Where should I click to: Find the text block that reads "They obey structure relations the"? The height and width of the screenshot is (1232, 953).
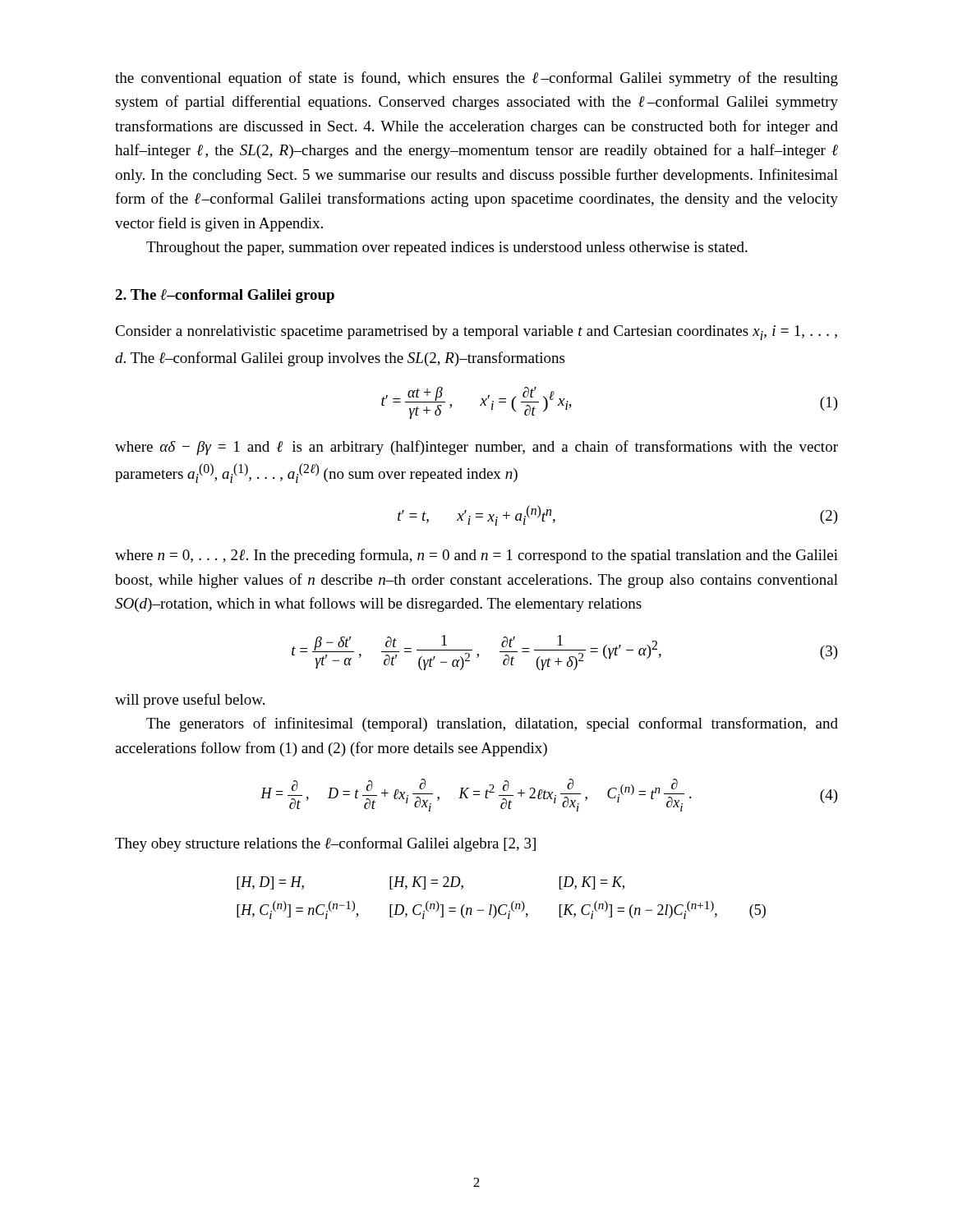click(x=326, y=843)
